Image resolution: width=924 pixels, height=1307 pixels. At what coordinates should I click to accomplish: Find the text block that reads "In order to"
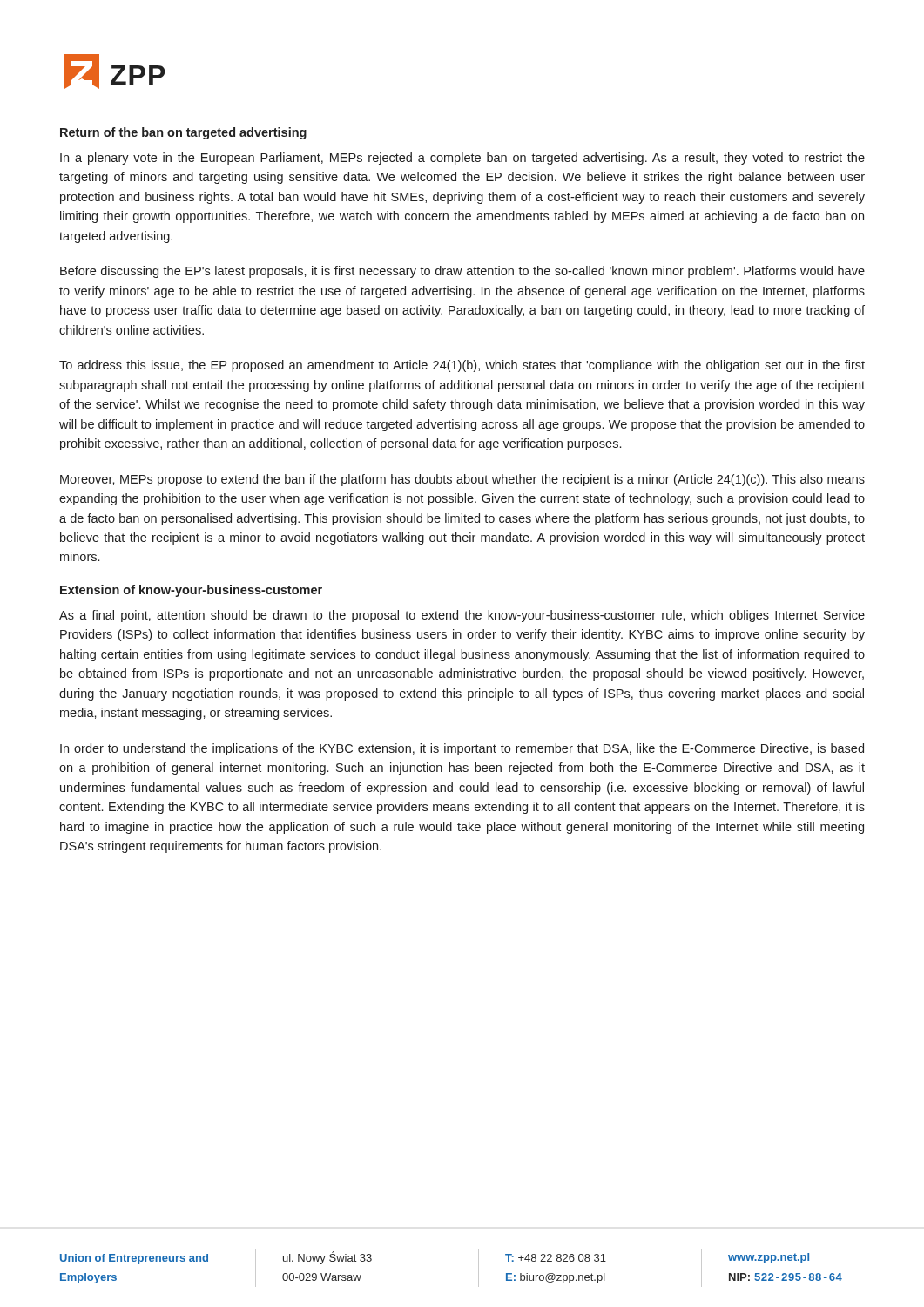point(462,797)
